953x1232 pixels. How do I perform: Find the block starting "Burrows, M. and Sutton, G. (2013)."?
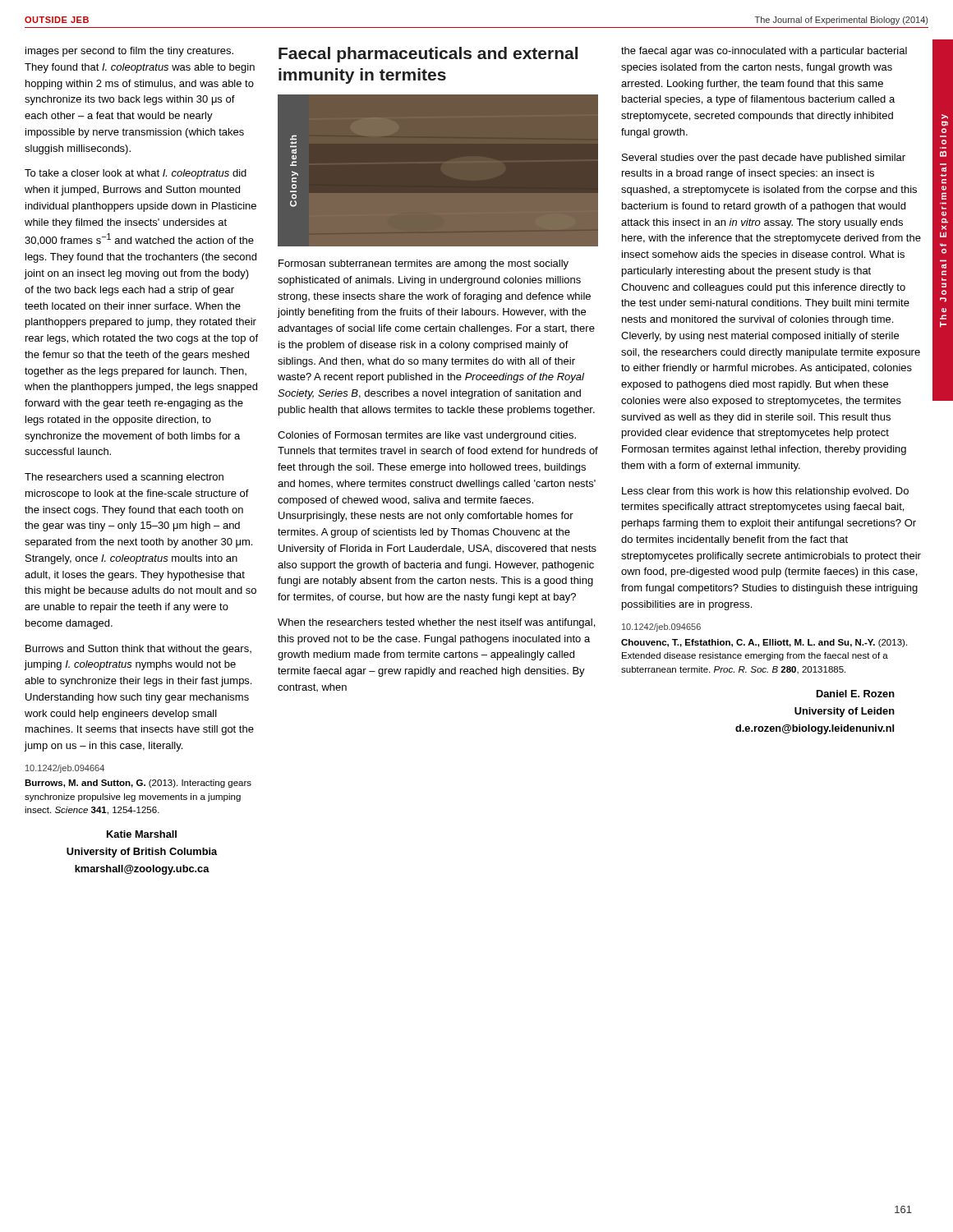[138, 796]
